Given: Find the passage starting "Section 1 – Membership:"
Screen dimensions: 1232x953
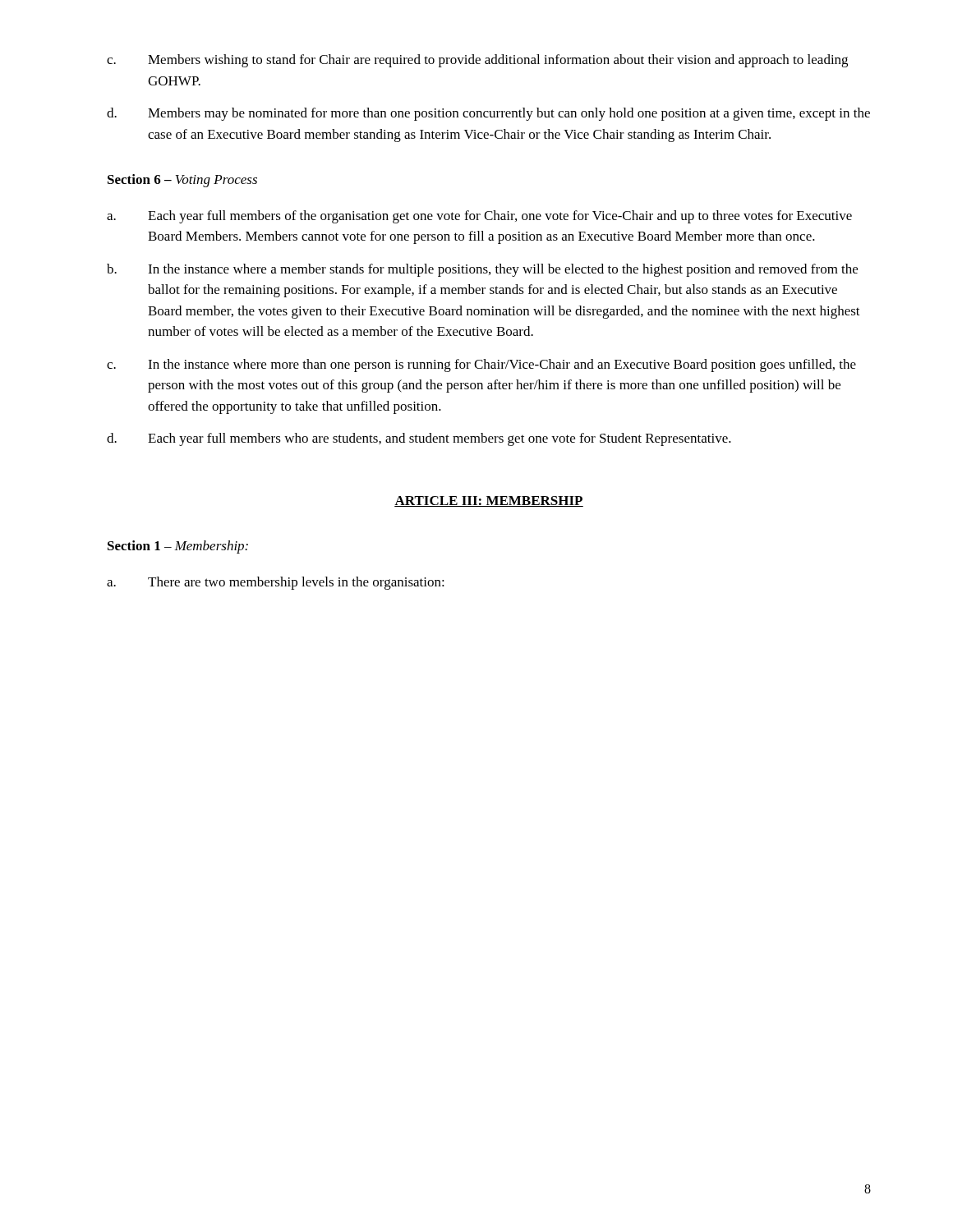Looking at the screenshot, I should click(178, 546).
